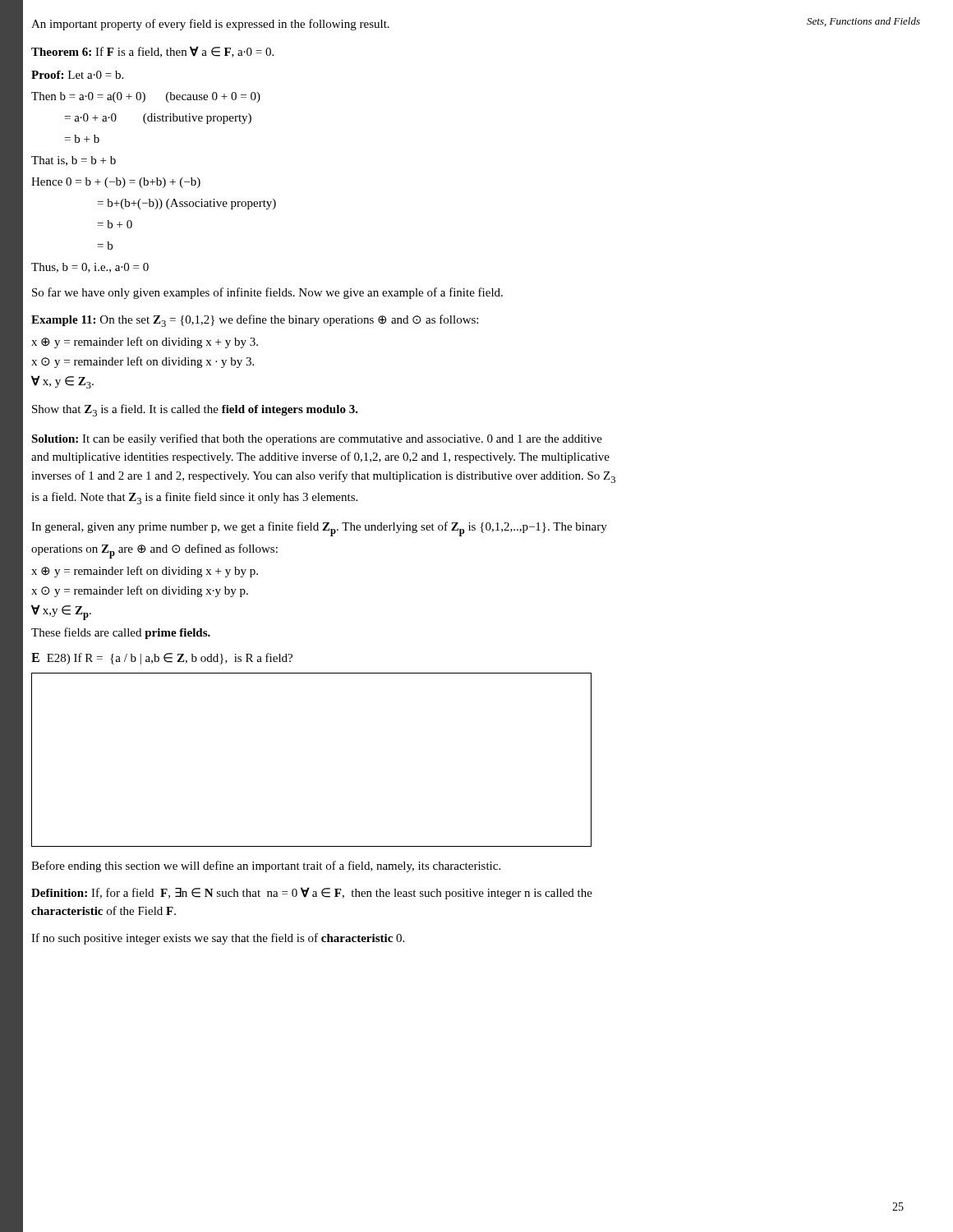Screen dimensions: 1232x953
Task: Click on the text block containing "Example 11: On the"
Action: click(x=255, y=352)
